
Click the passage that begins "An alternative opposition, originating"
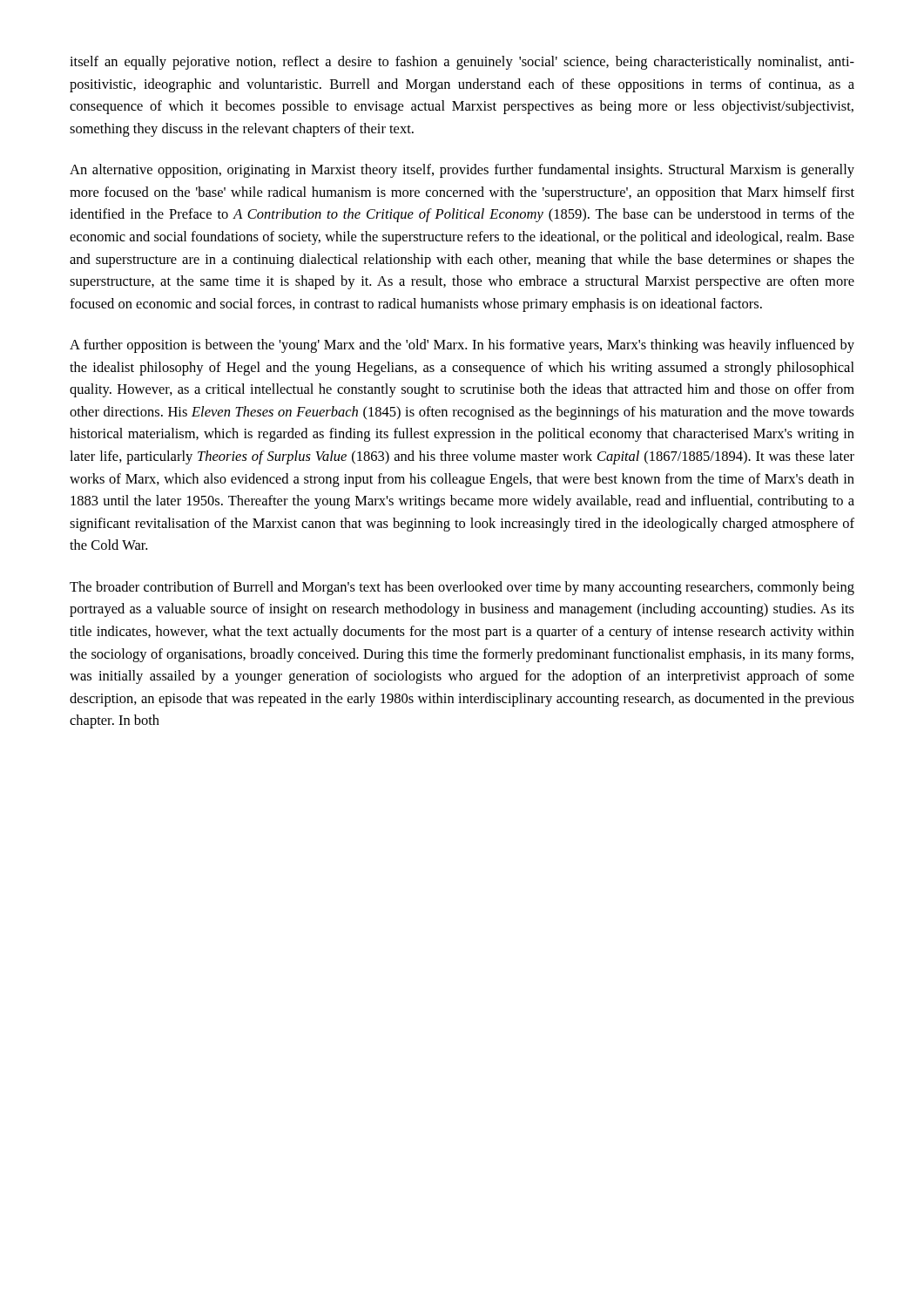click(462, 237)
